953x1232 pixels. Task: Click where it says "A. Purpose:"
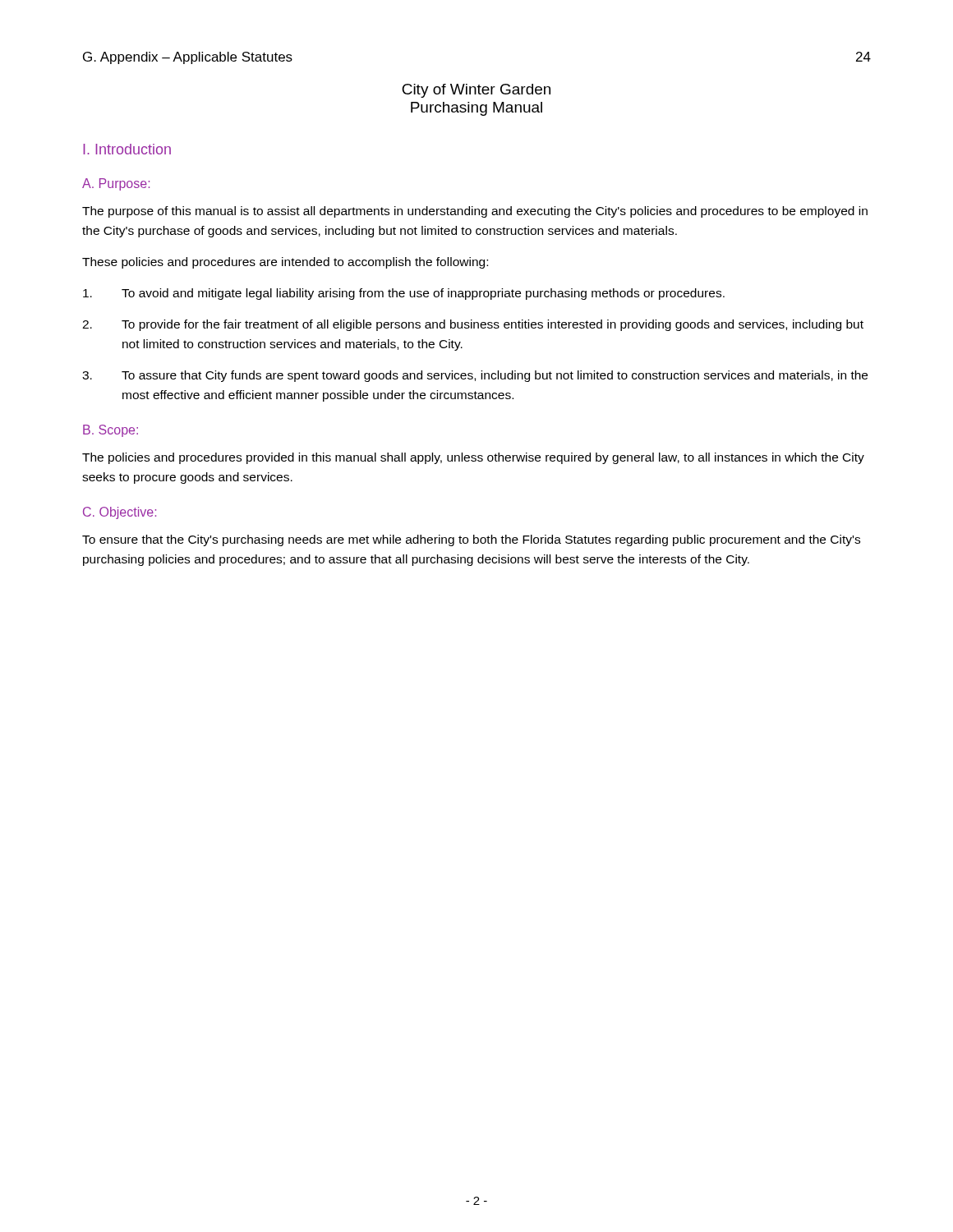(117, 184)
